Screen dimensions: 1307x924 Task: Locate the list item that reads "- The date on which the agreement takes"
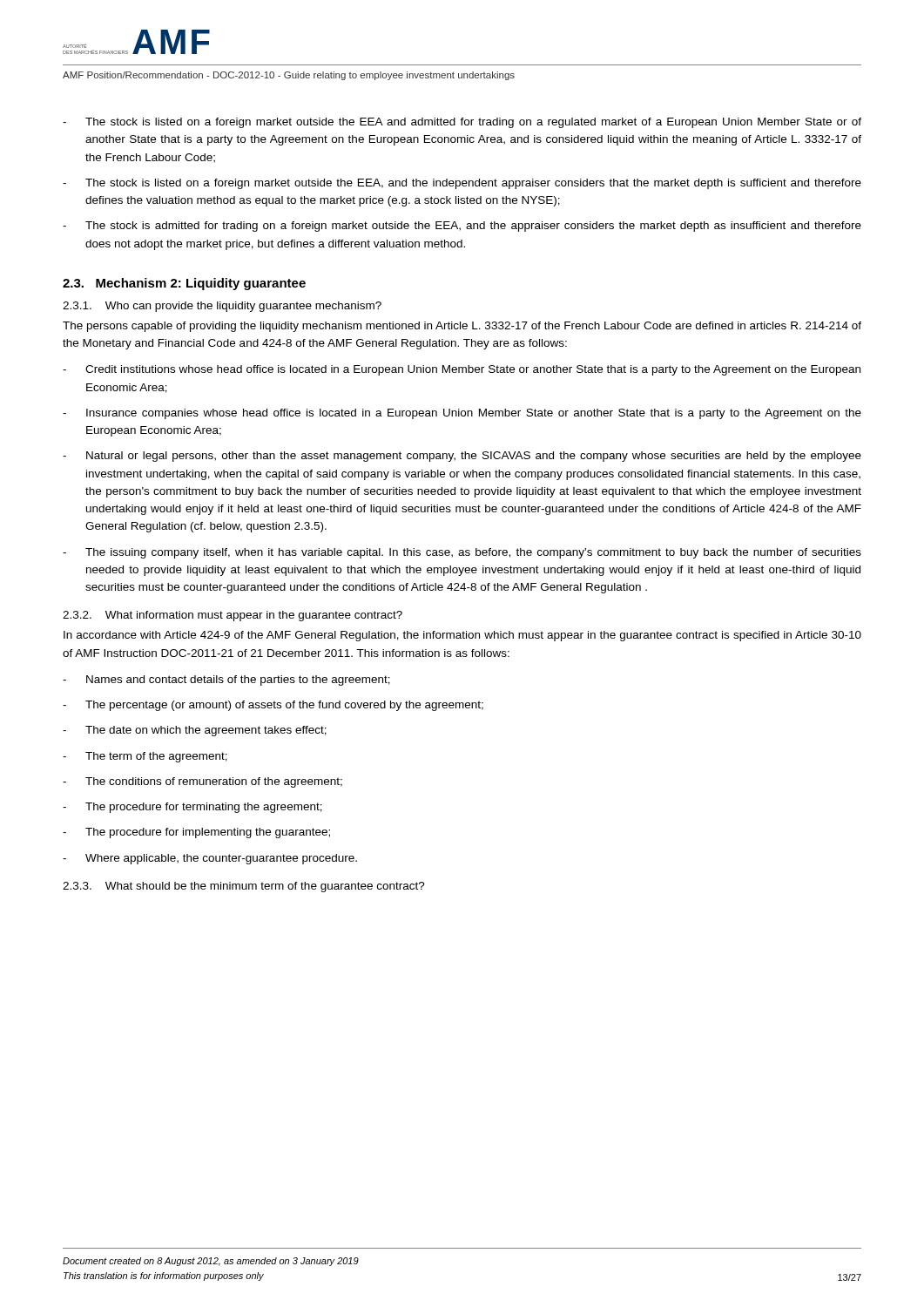point(195,731)
